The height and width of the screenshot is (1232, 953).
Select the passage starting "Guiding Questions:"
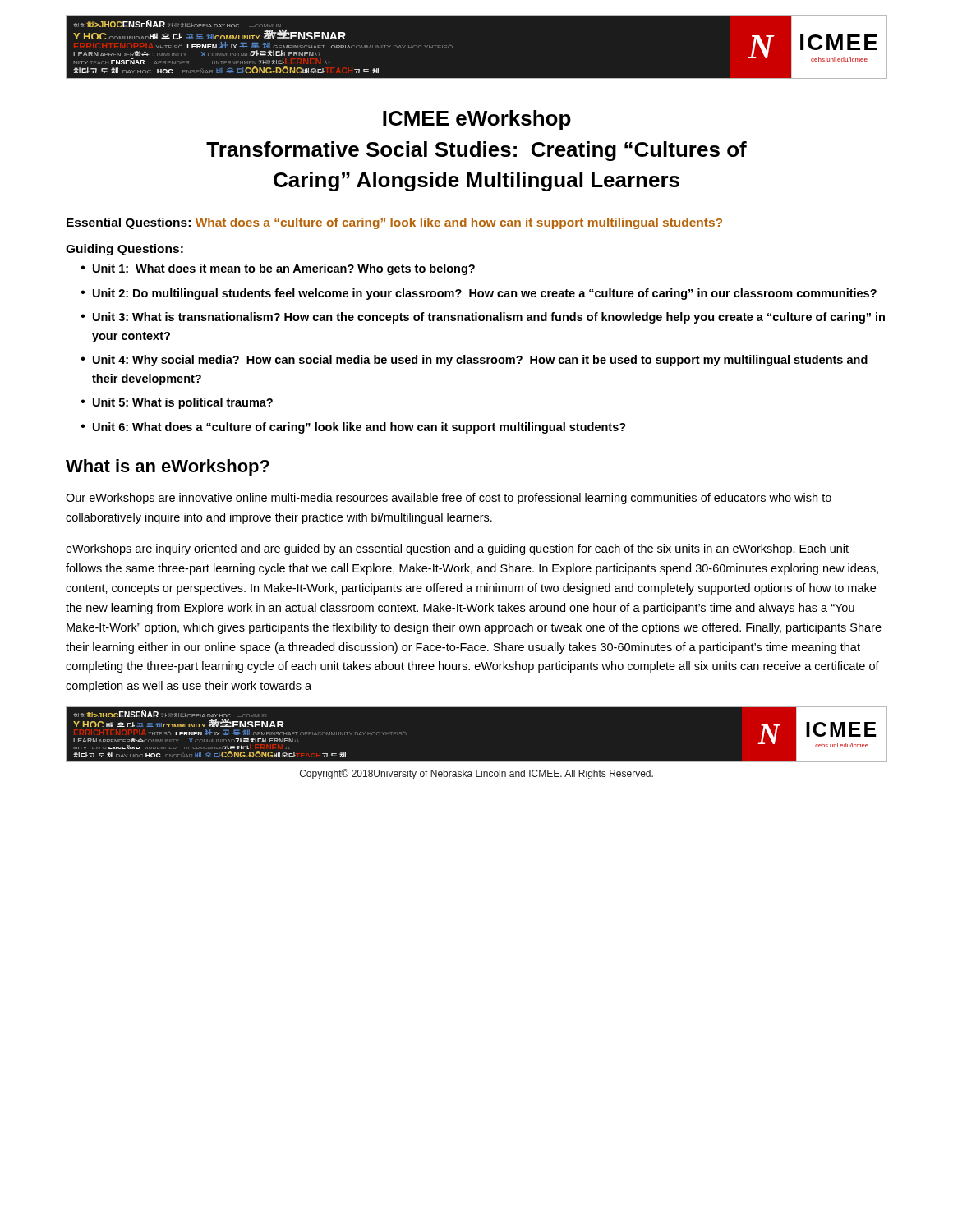click(x=125, y=249)
